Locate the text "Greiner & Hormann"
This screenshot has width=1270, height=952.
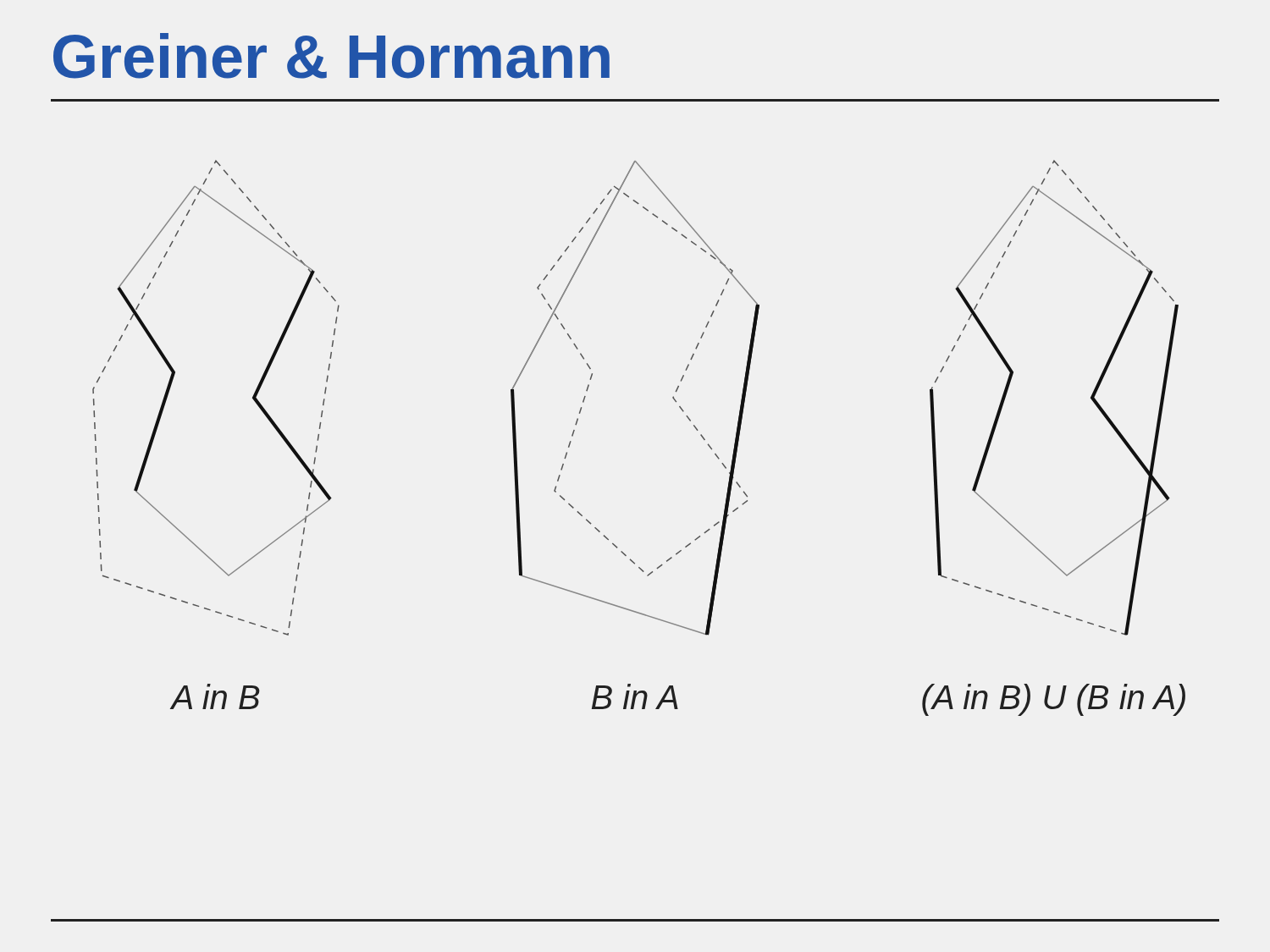(x=635, y=63)
